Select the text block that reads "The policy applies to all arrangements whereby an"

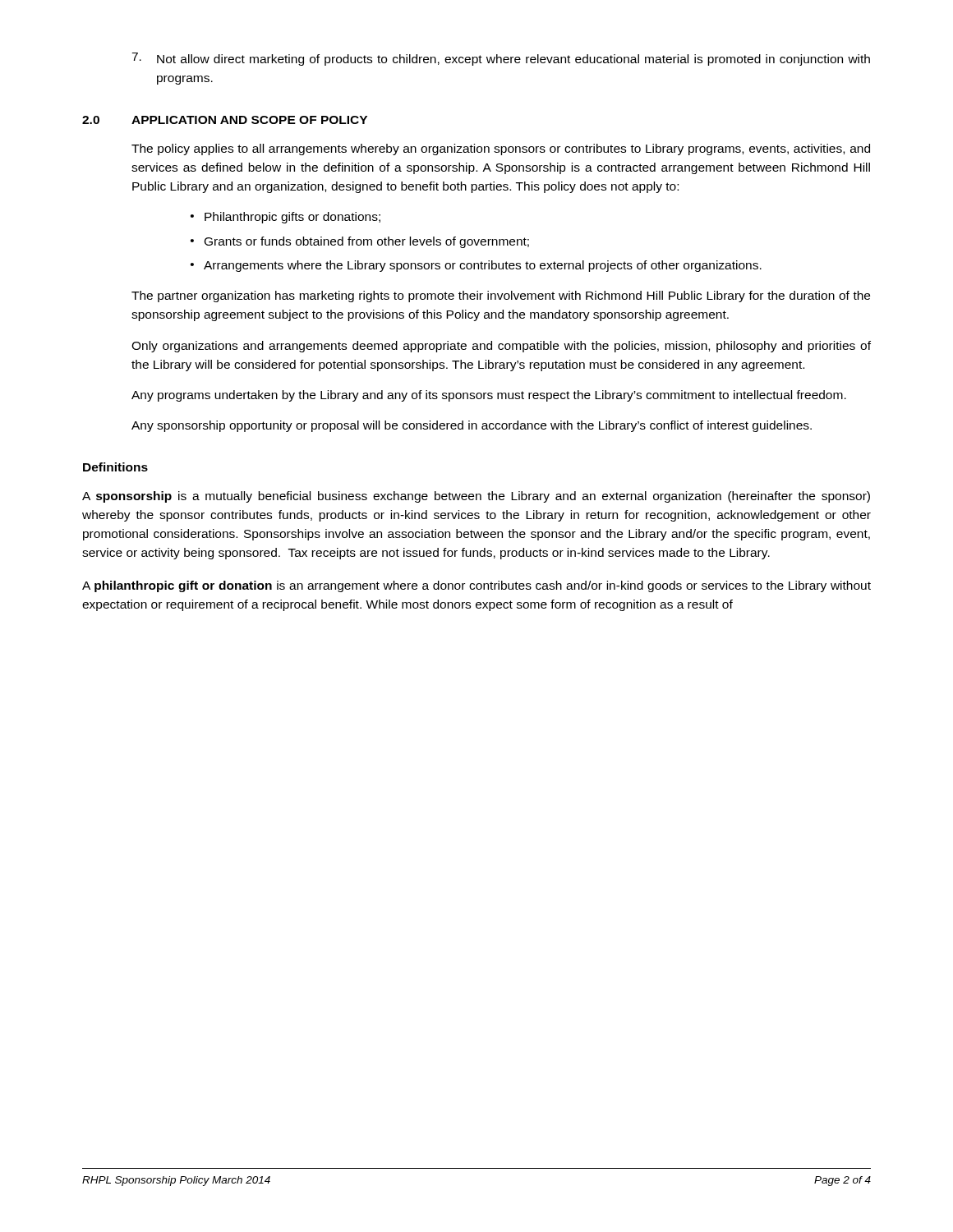(501, 167)
